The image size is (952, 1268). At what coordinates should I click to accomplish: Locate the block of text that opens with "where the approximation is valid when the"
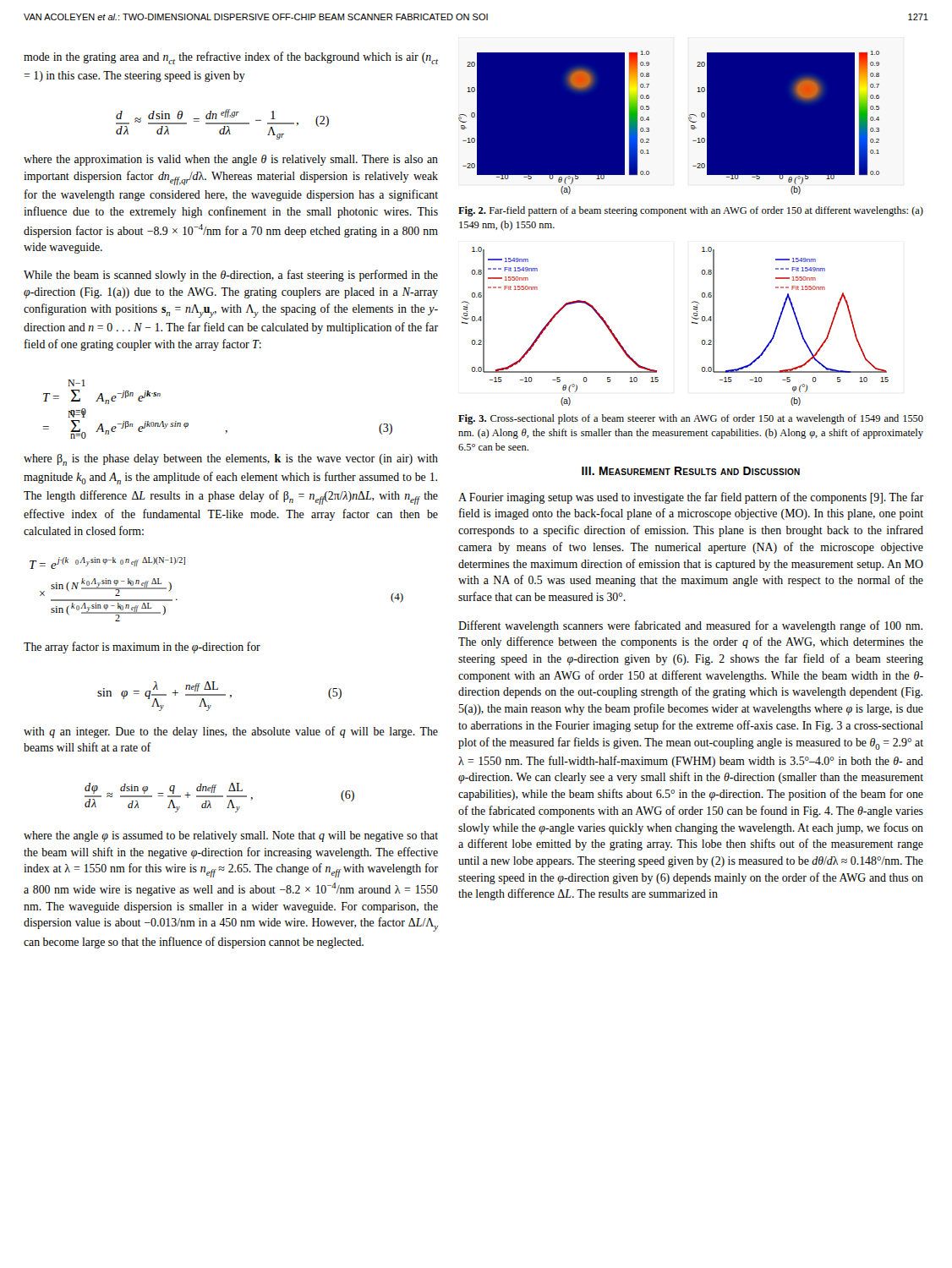pyautogui.click(x=231, y=204)
